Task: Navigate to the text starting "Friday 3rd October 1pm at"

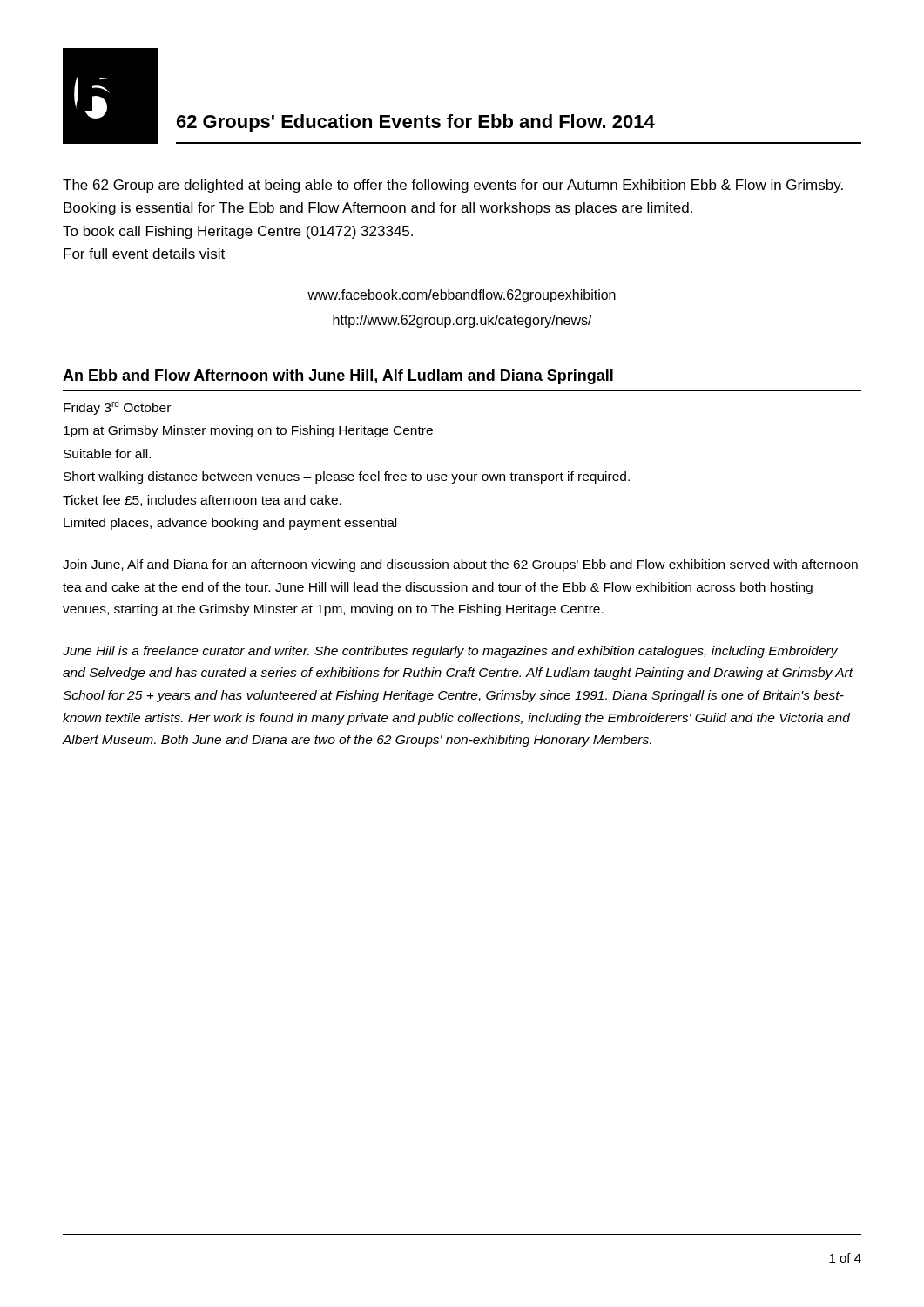Action: pyautogui.click(x=347, y=464)
